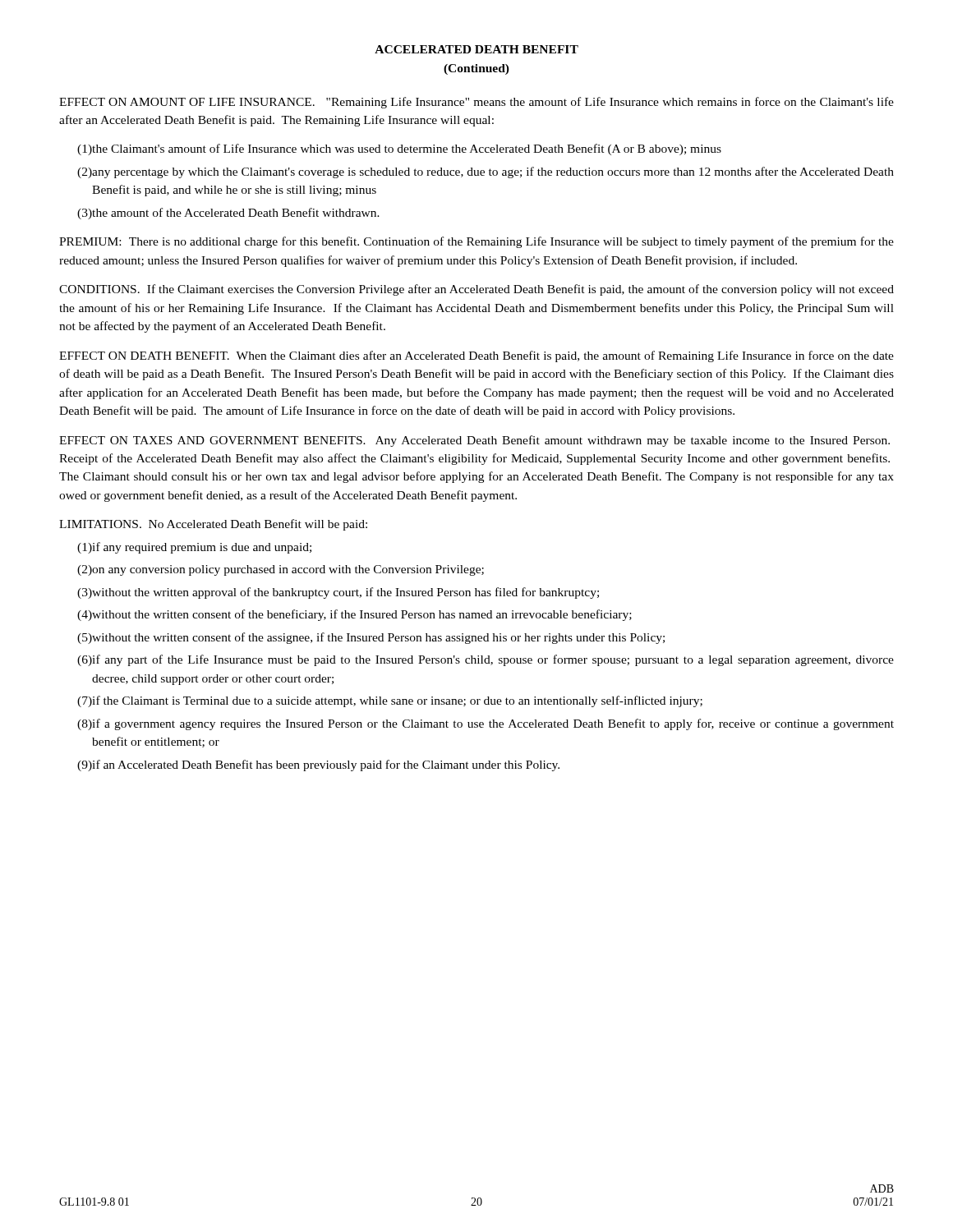Find the list item with the text "(1) if any required"
This screenshot has width=953, height=1232.
[x=194, y=548]
